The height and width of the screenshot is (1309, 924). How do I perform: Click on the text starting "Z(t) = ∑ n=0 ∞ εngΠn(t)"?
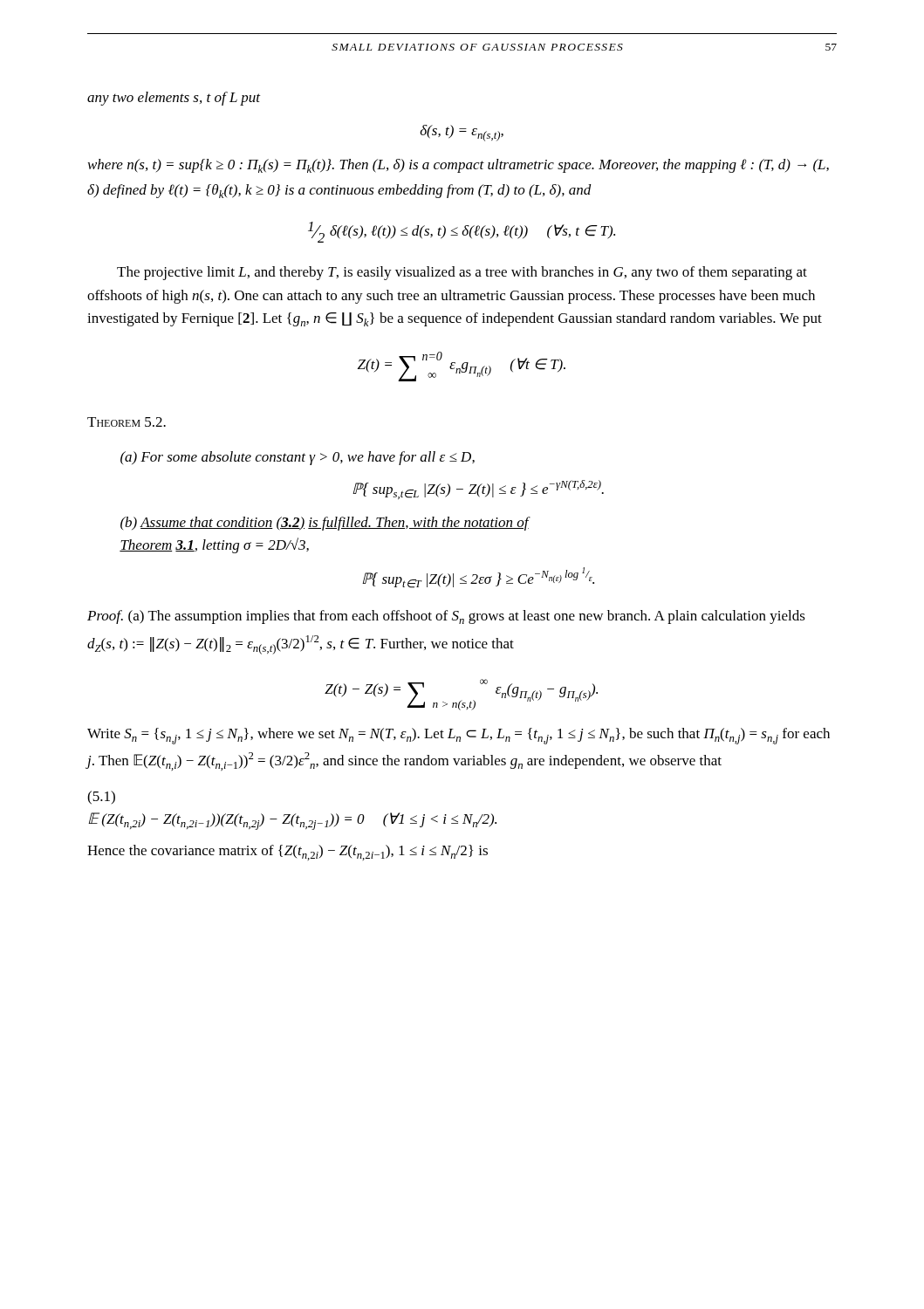tap(462, 366)
